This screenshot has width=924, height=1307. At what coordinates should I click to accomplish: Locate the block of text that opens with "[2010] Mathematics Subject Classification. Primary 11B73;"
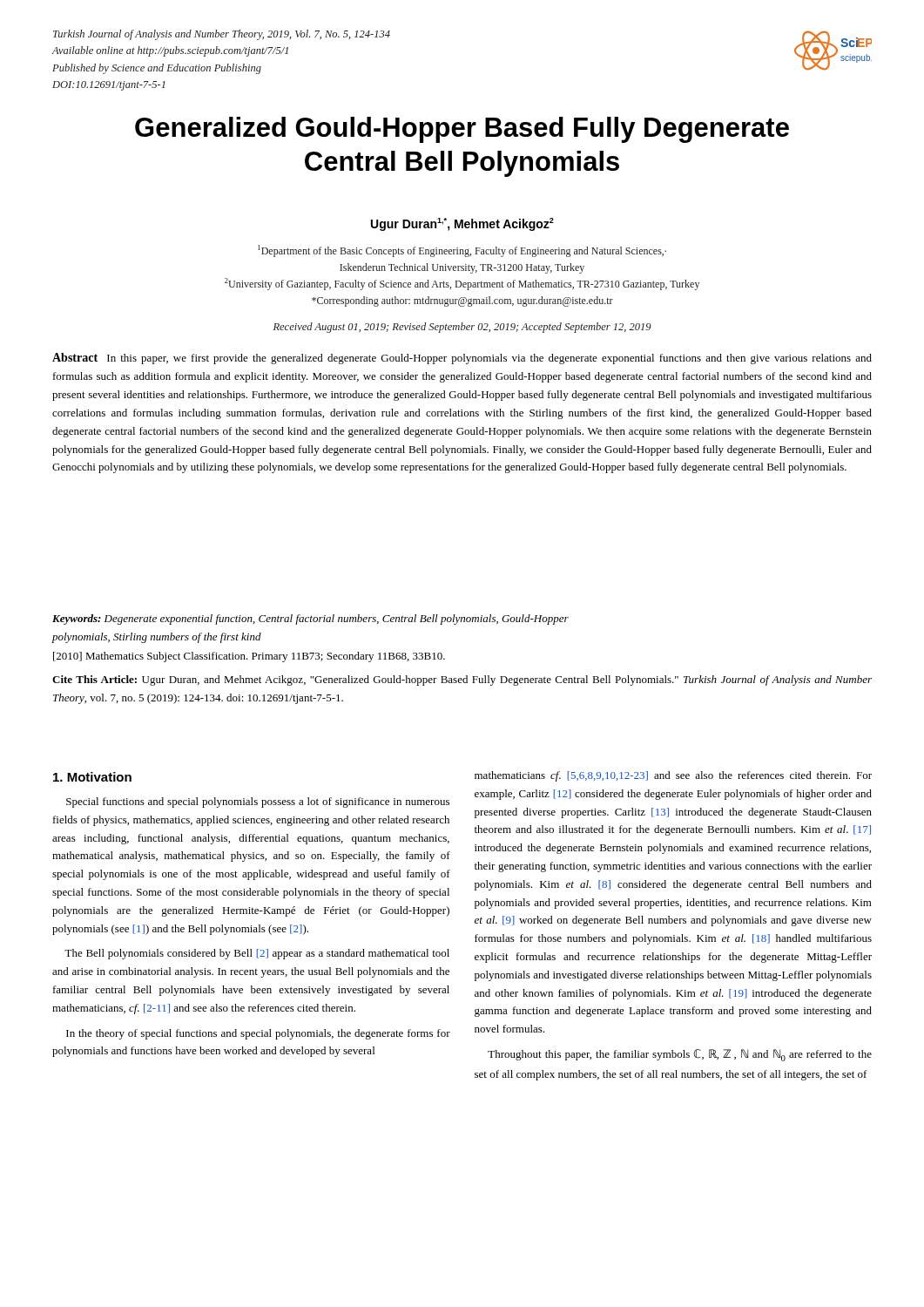249,656
